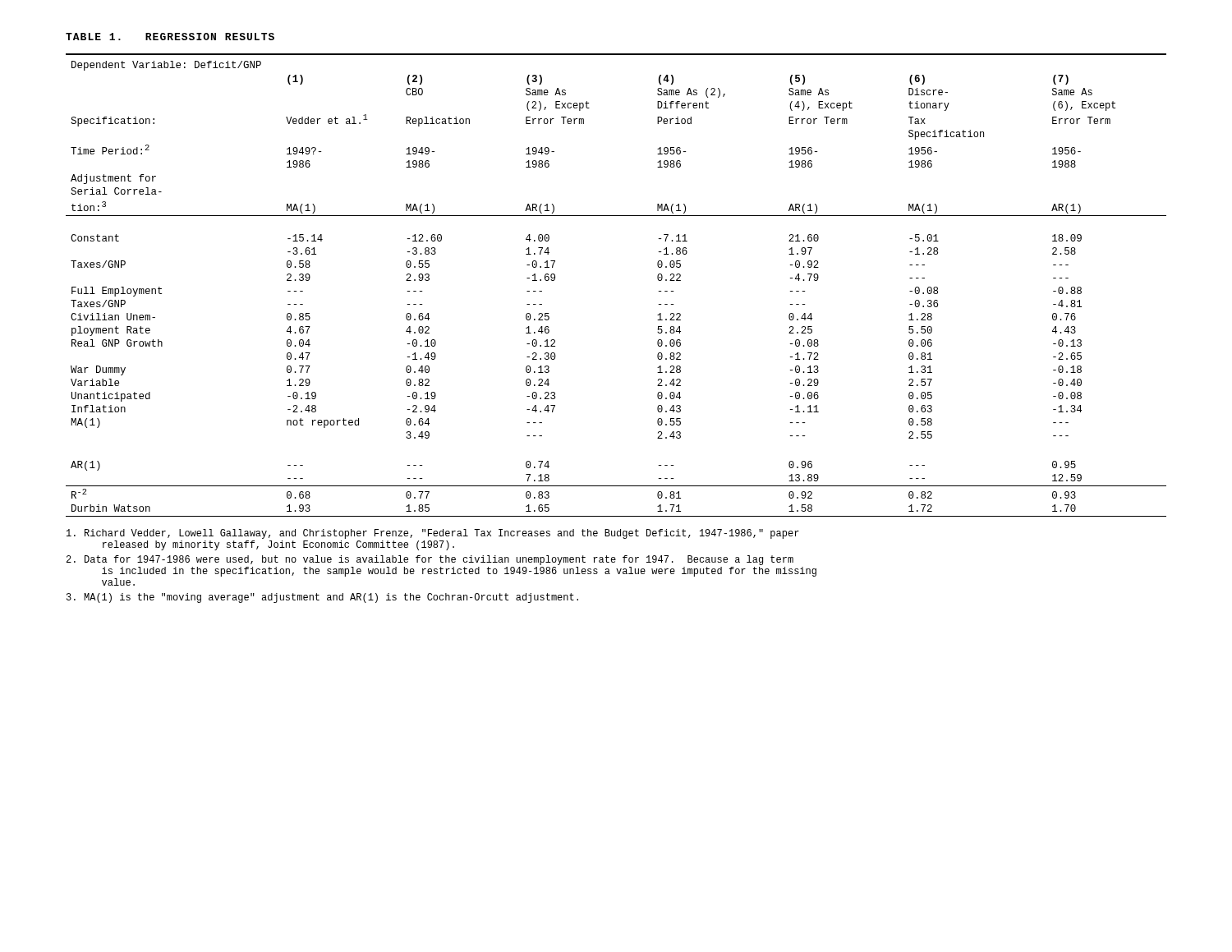Viewport: 1232px width, 952px height.
Task: Select the passage starting "TABLE 1. REGRESSION RESULTS"
Action: 171,37
